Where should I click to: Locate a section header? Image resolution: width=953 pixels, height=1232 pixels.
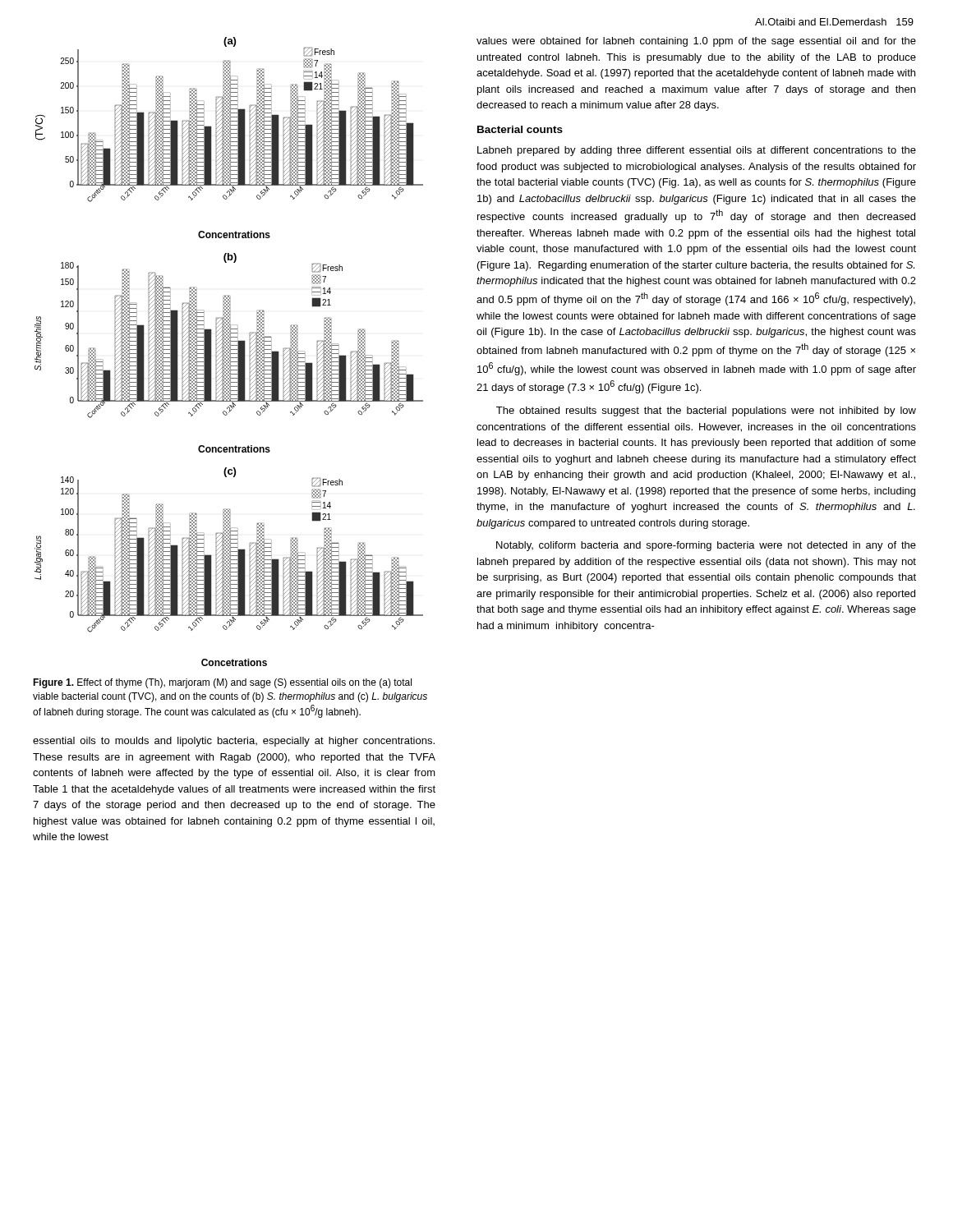point(520,129)
